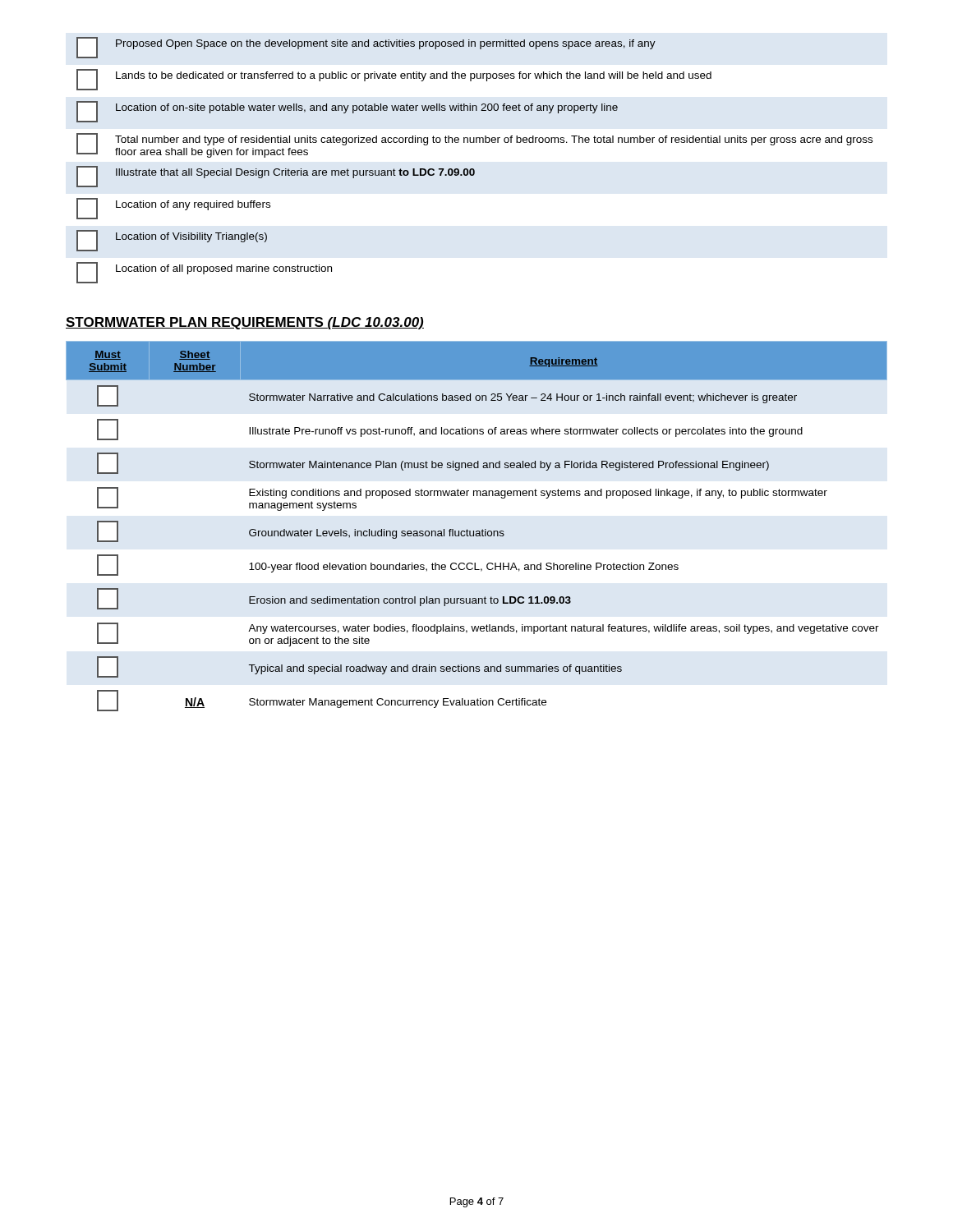Locate the table with the text "Stormwater Narrative and Calculations"
Screen dimensions: 1232x953
[476, 530]
